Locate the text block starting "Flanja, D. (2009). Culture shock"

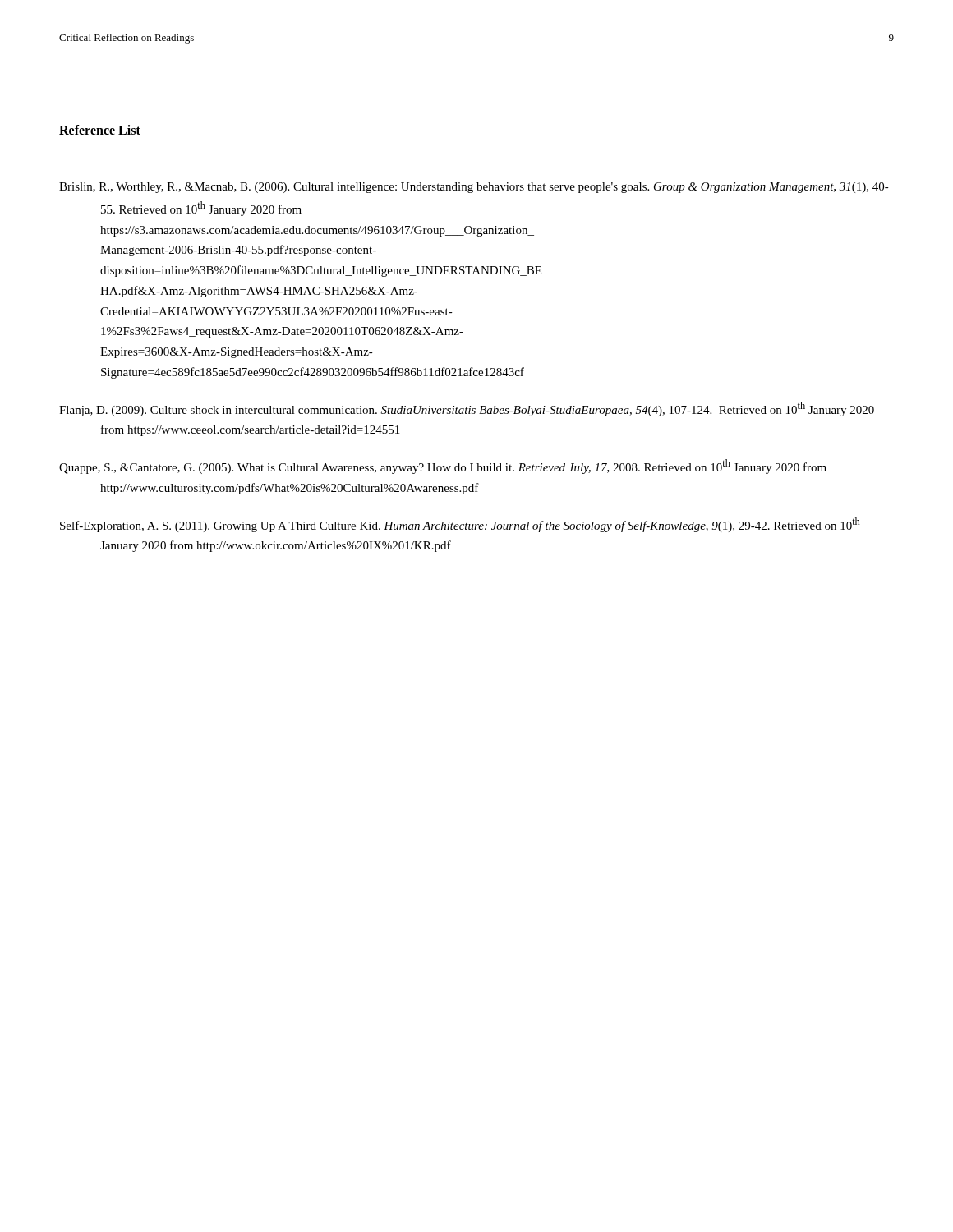pyautogui.click(x=476, y=419)
